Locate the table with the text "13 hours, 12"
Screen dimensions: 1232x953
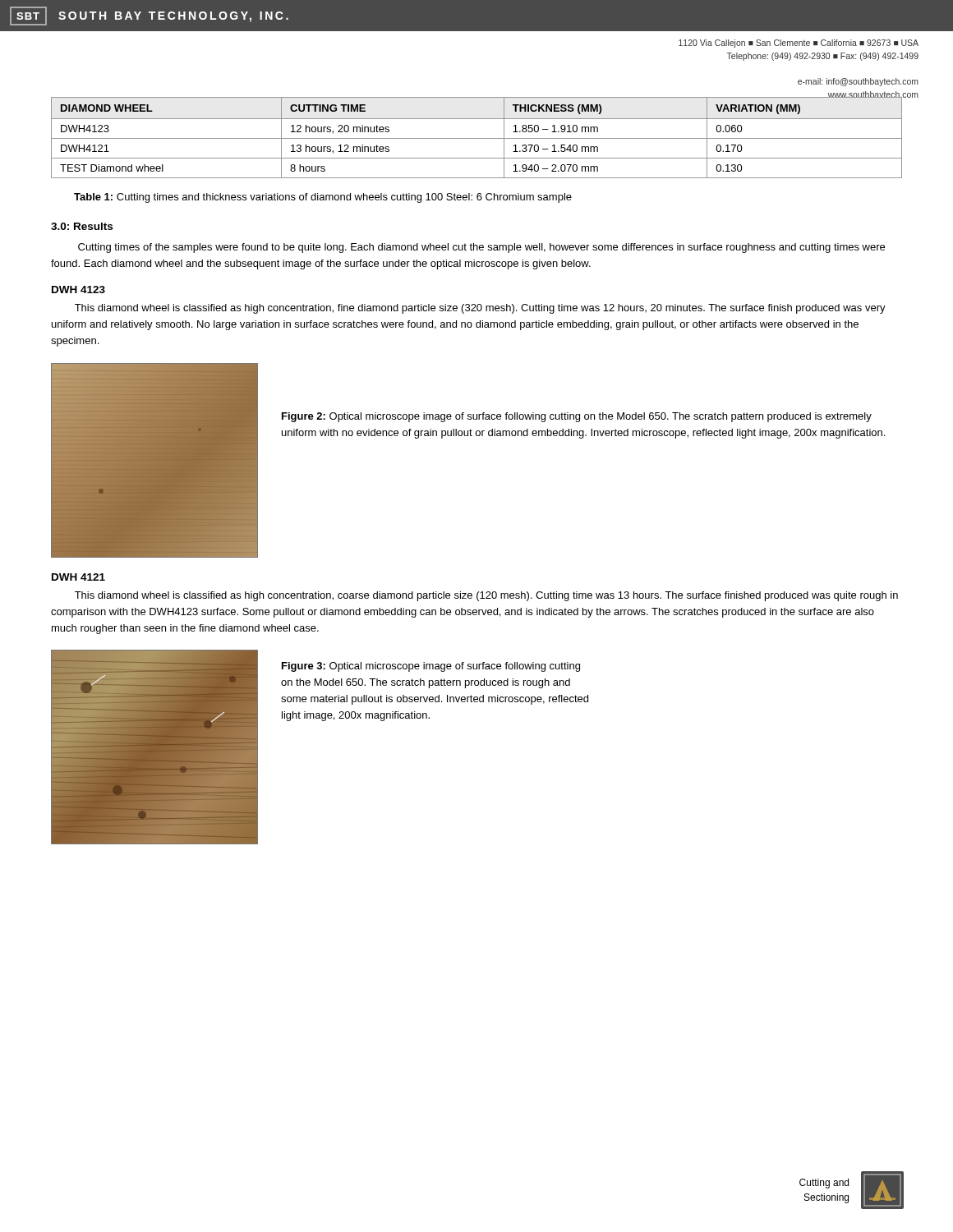476,138
